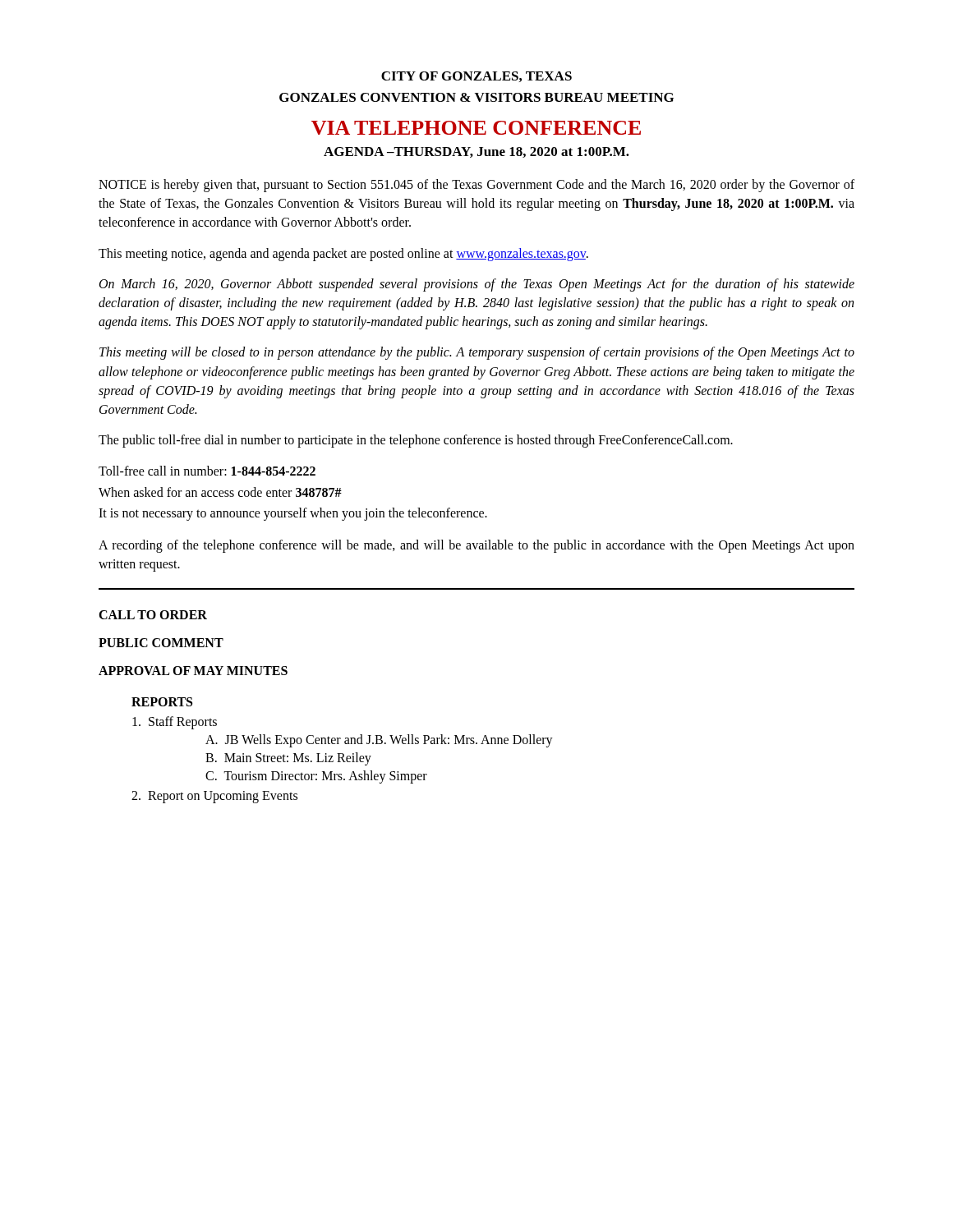Navigate to the block starting "CALL TO ORDER"
Image resolution: width=953 pixels, height=1232 pixels.
[153, 615]
